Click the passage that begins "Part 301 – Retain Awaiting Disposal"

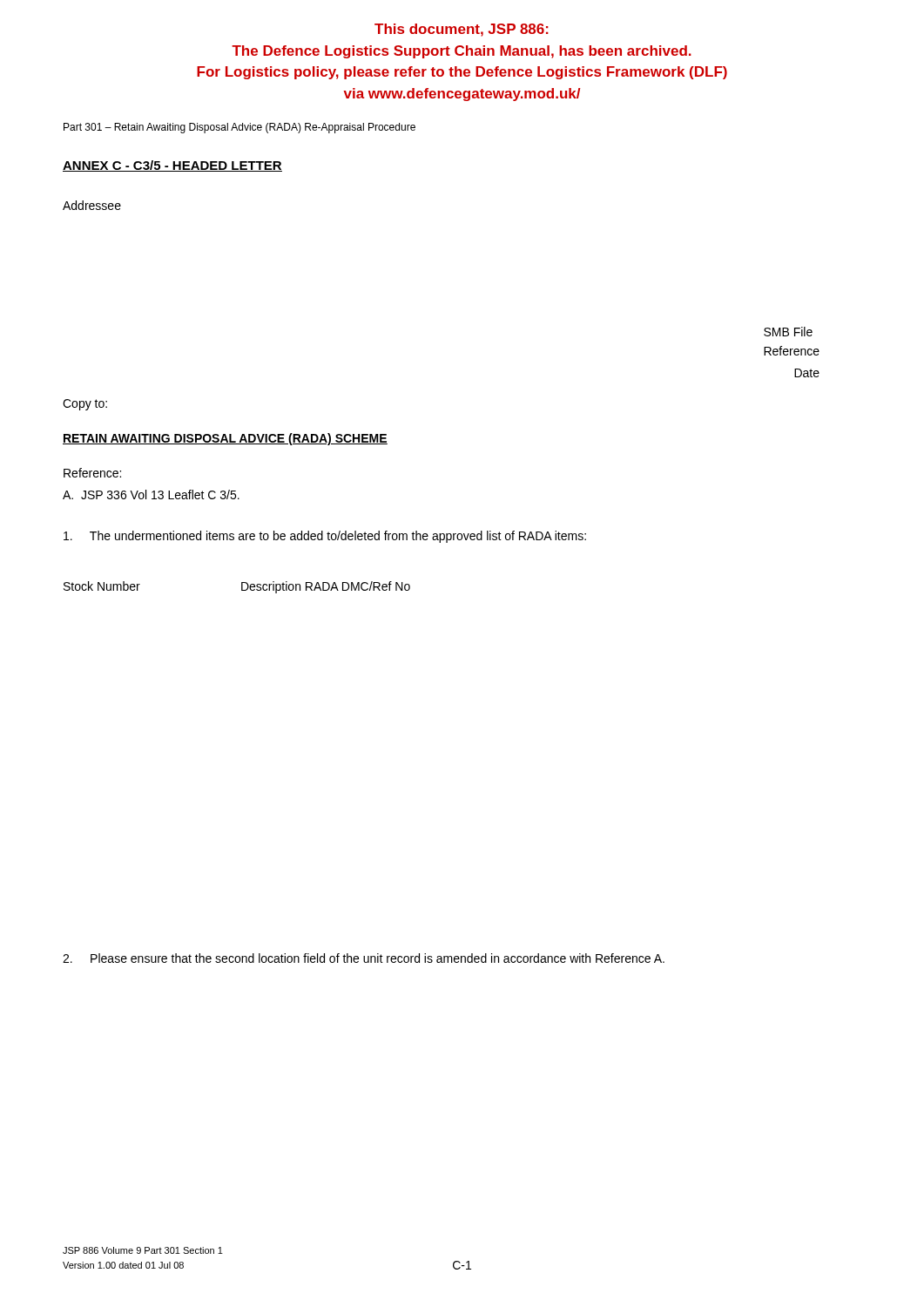tap(239, 127)
